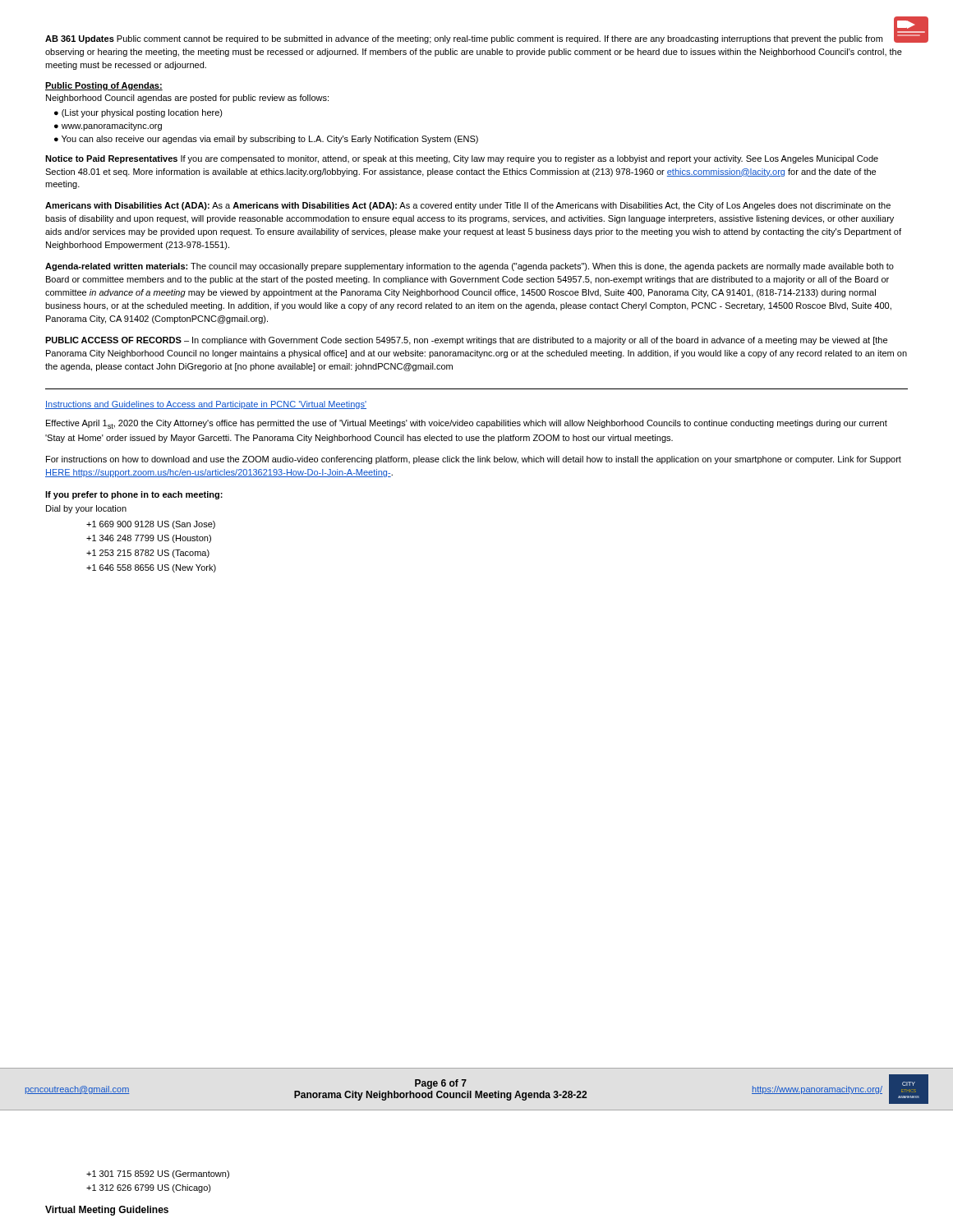Find the passage starting "● You can also"
Viewport: 953px width, 1232px height.
tap(266, 138)
